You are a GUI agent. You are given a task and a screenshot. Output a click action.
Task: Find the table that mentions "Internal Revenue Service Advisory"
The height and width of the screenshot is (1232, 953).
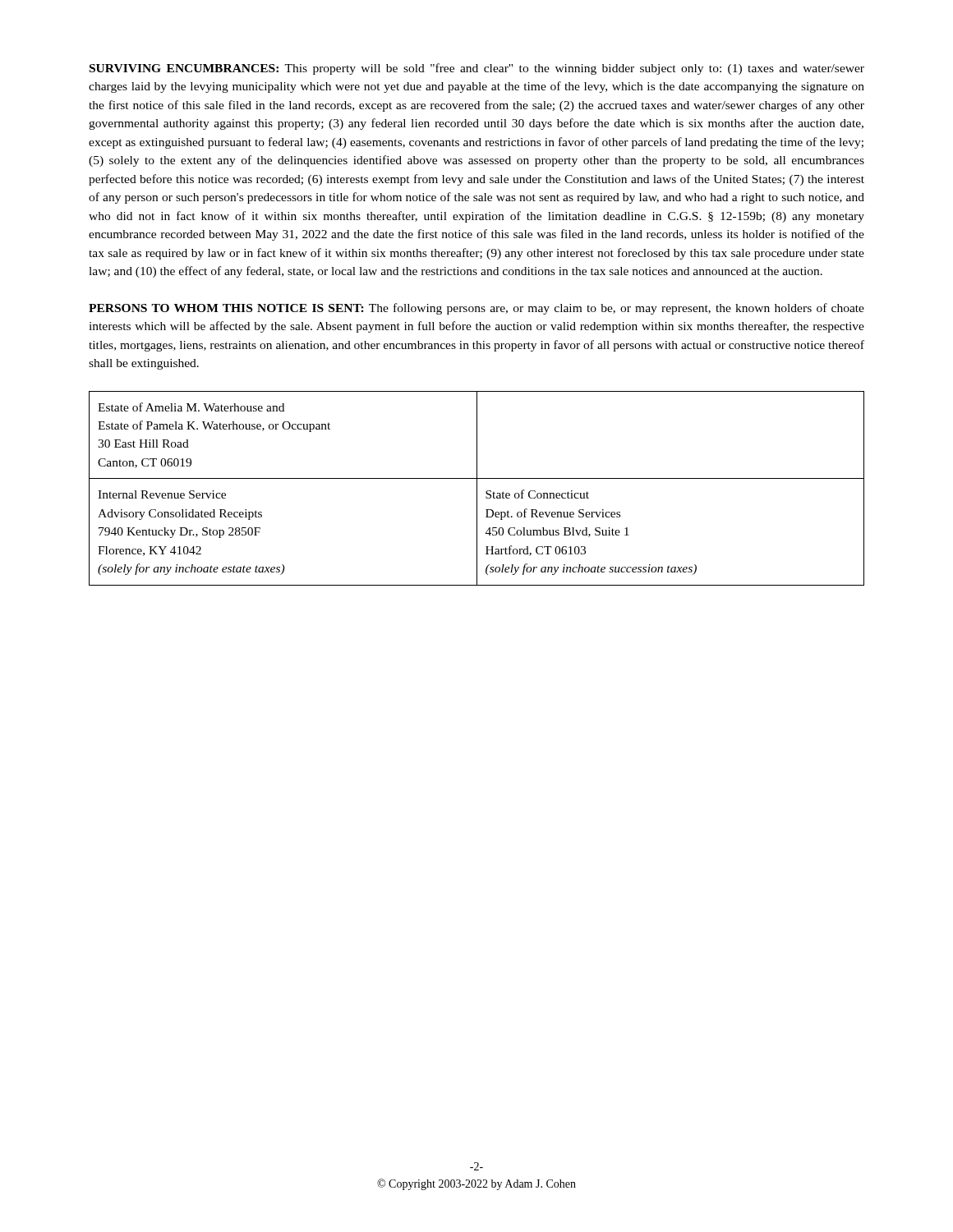coord(476,488)
